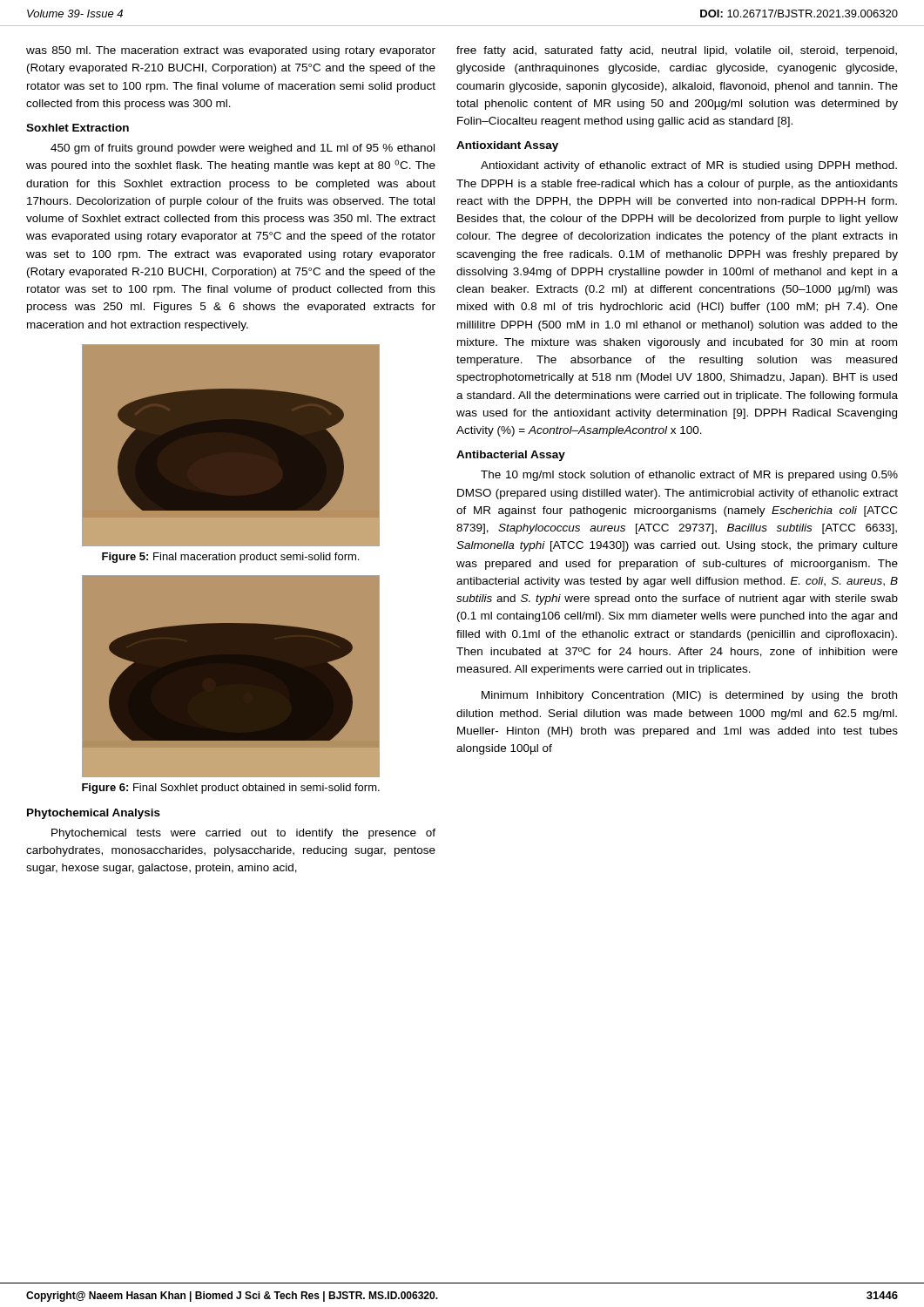Click on the text block that says "The 10 mg/ml stock solution of"
Screen dimensions: 1307x924
pos(677,572)
